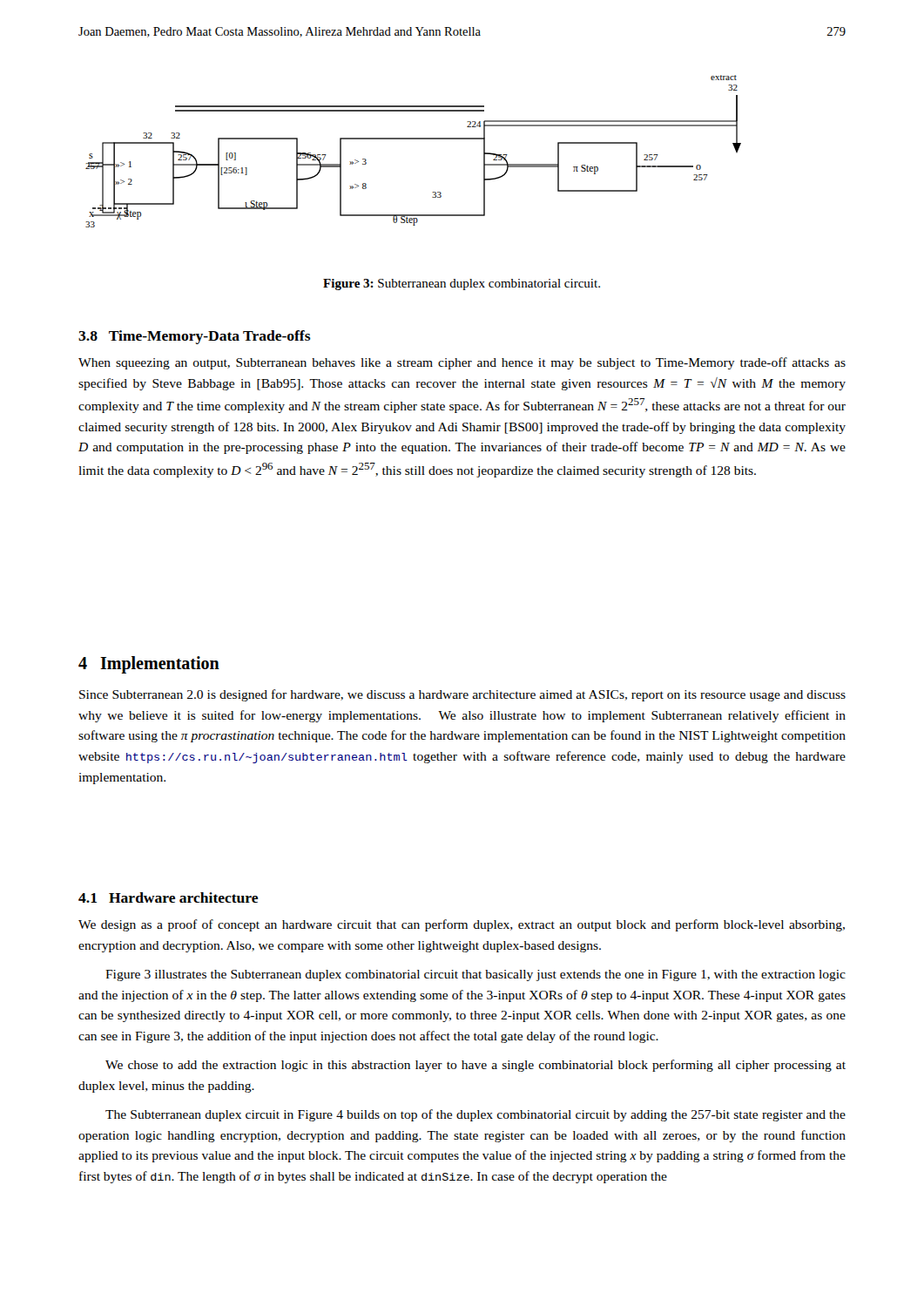Find the engineering diagram
The width and height of the screenshot is (924, 1307).
[462, 173]
